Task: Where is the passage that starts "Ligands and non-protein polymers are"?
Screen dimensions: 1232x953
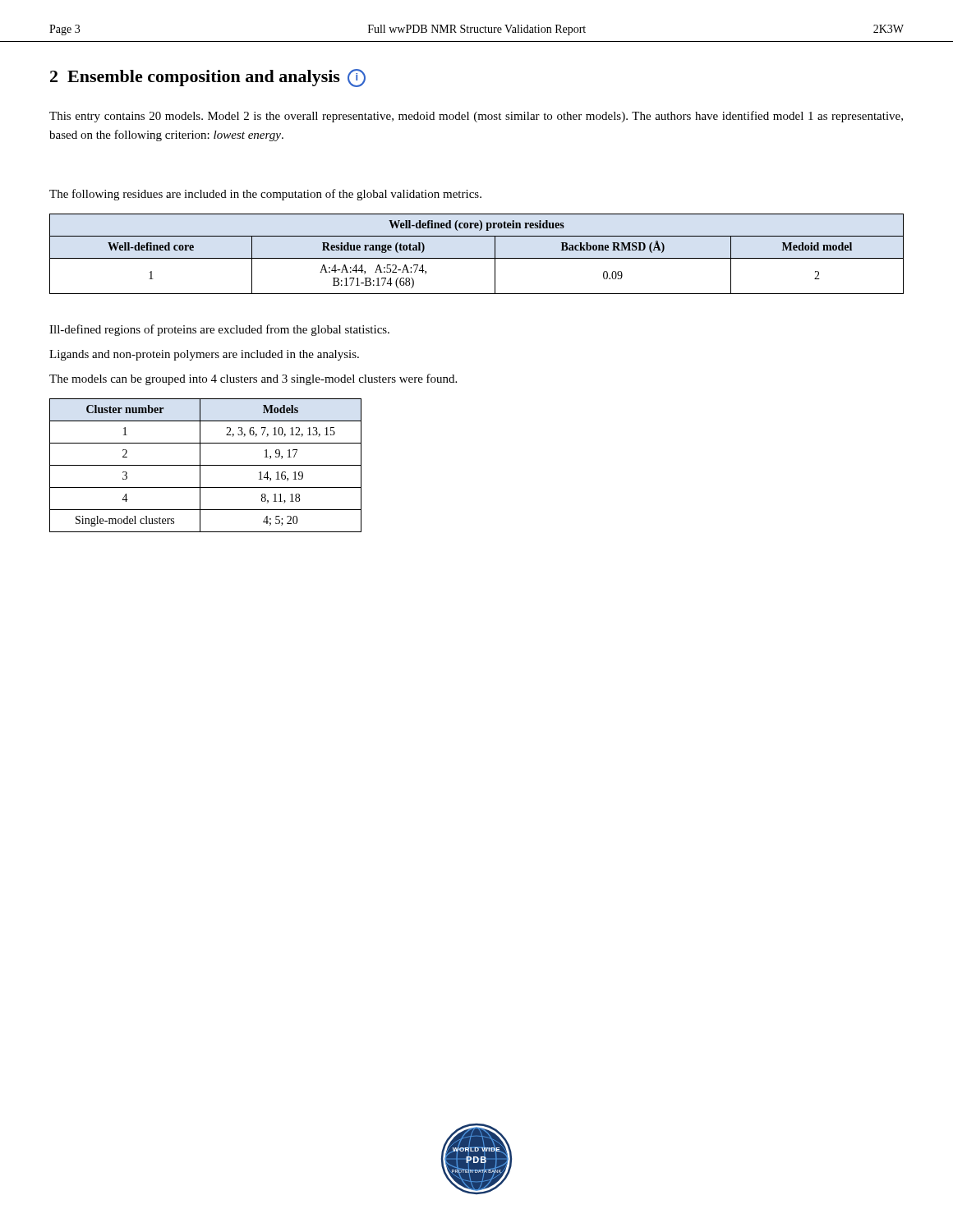Action: point(204,354)
